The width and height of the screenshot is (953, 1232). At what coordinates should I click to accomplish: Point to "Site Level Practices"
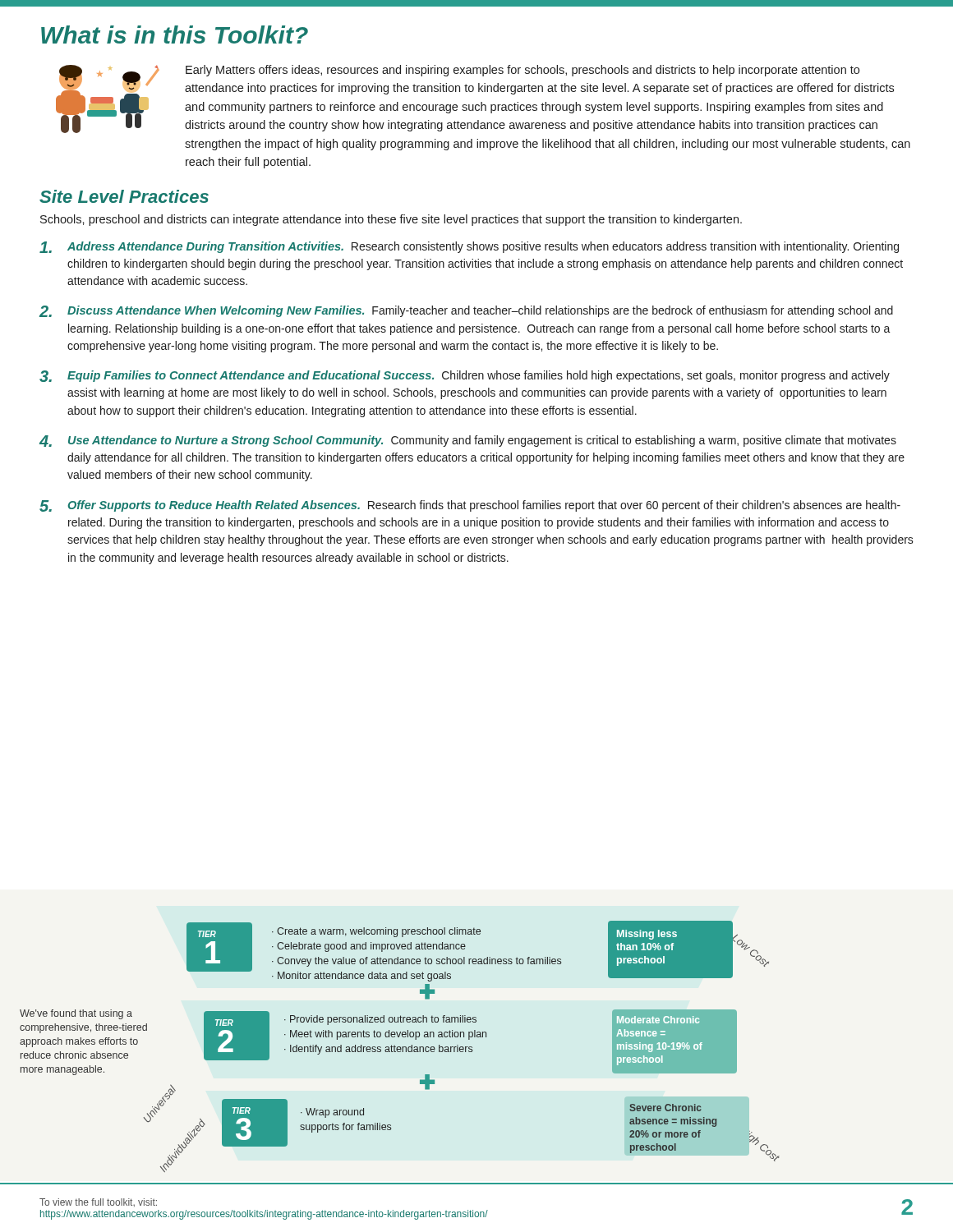(124, 197)
